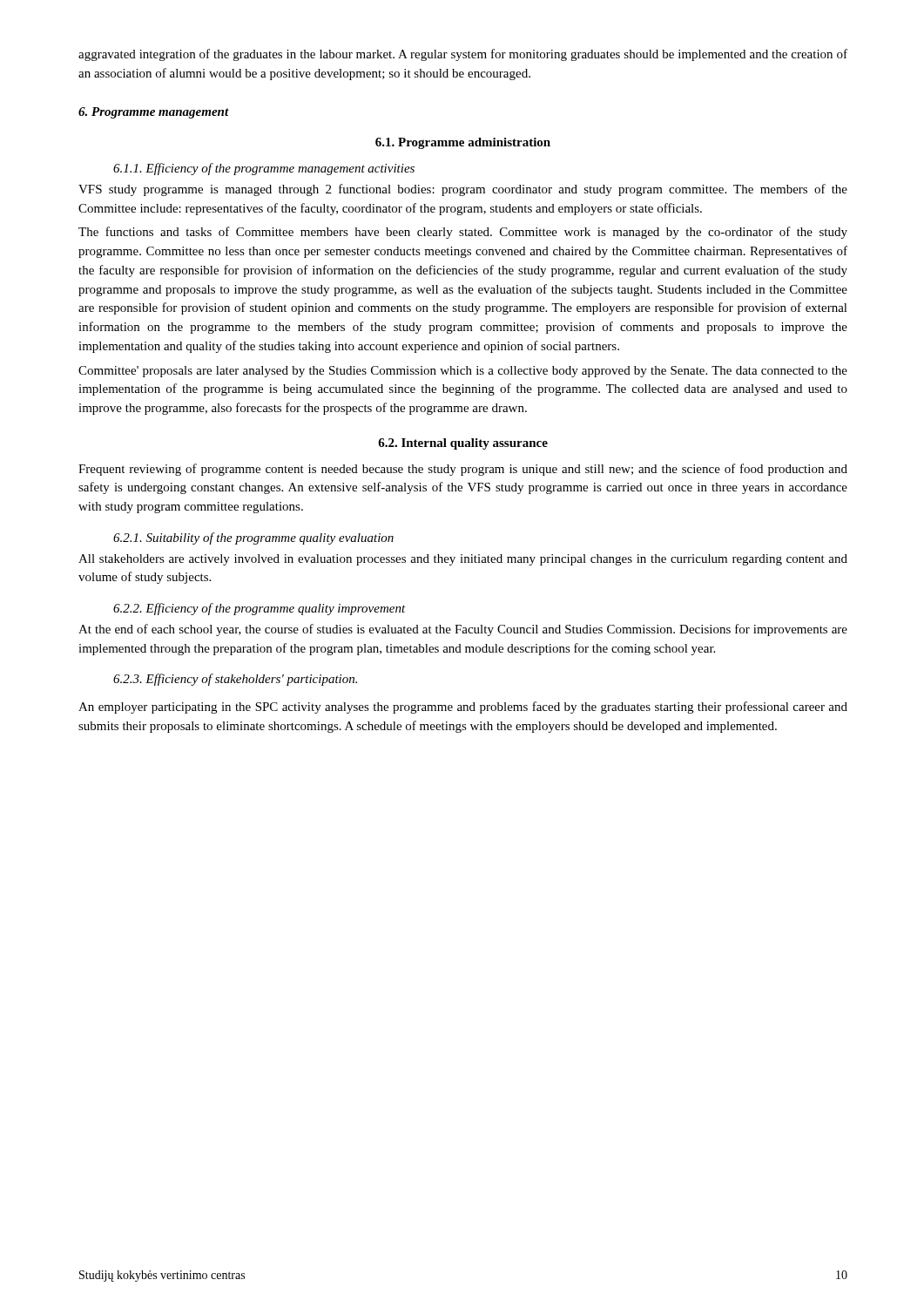This screenshot has height=1307, width=924.
Task: Find the text block with the text "All stakeholders are actively"
Action: click(x=463, y=568)
